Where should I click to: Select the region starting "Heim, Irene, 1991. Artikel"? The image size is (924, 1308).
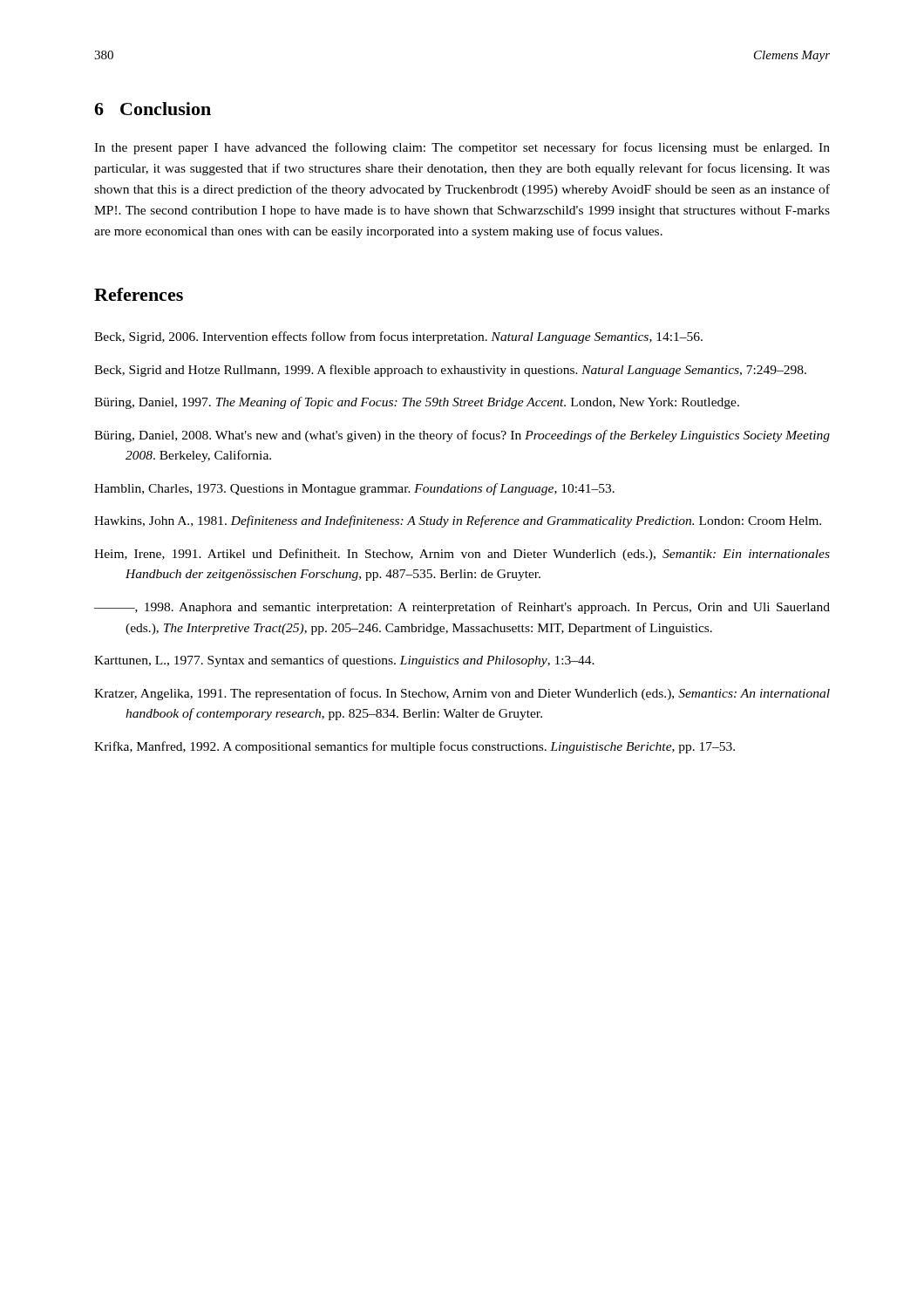tap(462, 563)
